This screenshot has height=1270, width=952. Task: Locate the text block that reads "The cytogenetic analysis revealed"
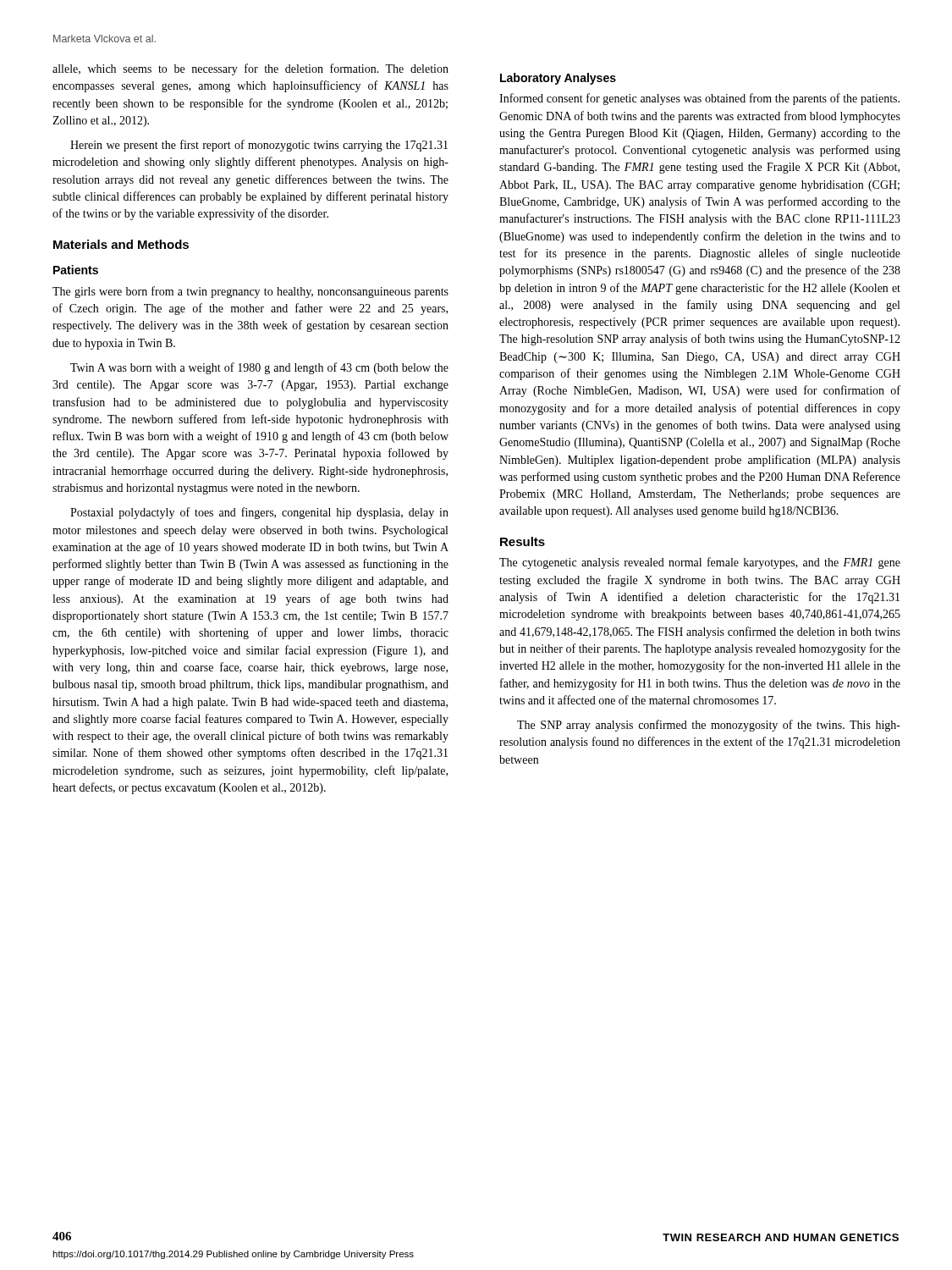click(700, 662)
